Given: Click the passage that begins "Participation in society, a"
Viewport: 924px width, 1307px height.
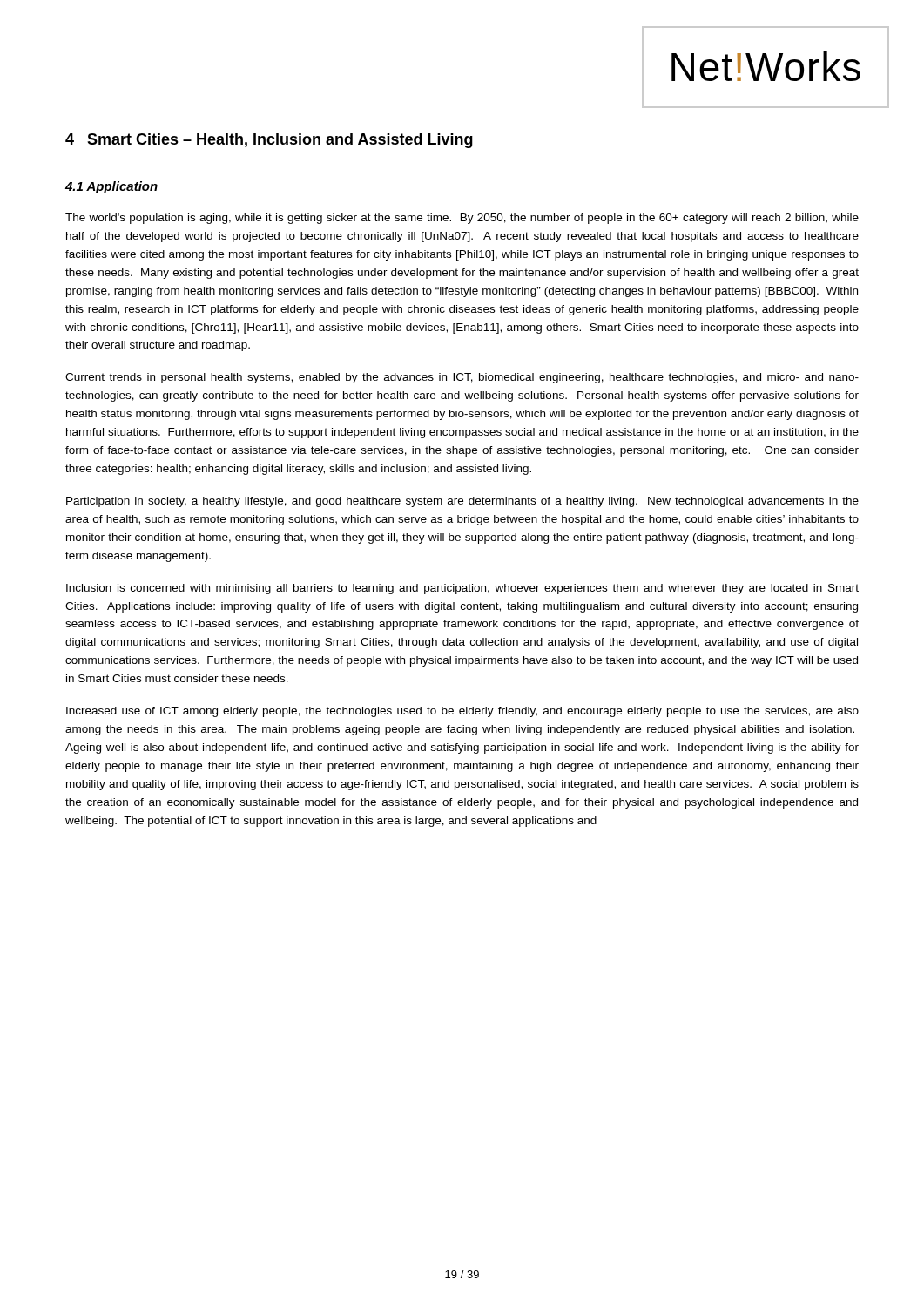Looking at the screenshot, I should click(462, 528).
